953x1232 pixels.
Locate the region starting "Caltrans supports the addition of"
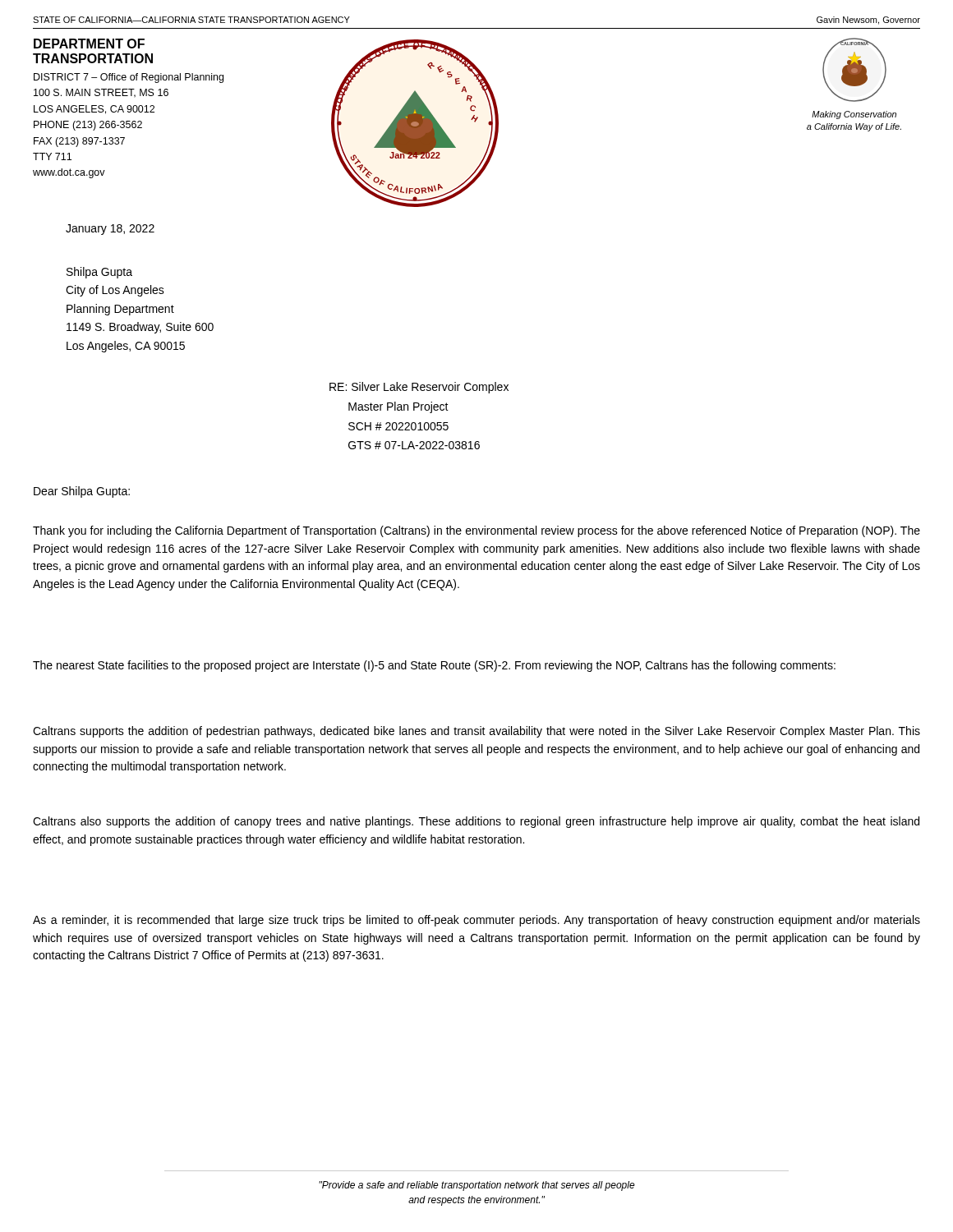click(476, 749)
